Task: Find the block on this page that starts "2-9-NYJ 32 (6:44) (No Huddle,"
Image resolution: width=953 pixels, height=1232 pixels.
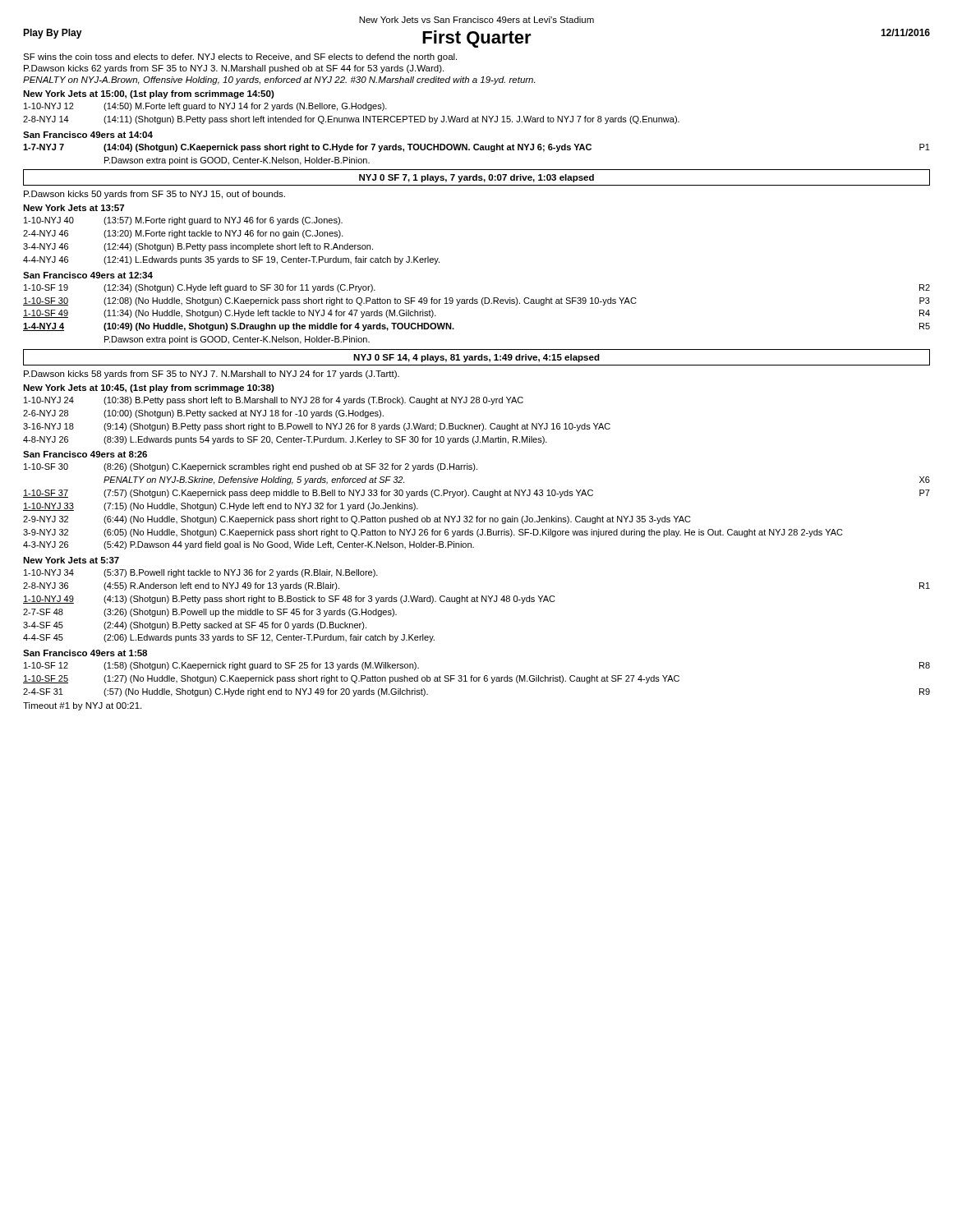Action: click(x=476, y=519)
